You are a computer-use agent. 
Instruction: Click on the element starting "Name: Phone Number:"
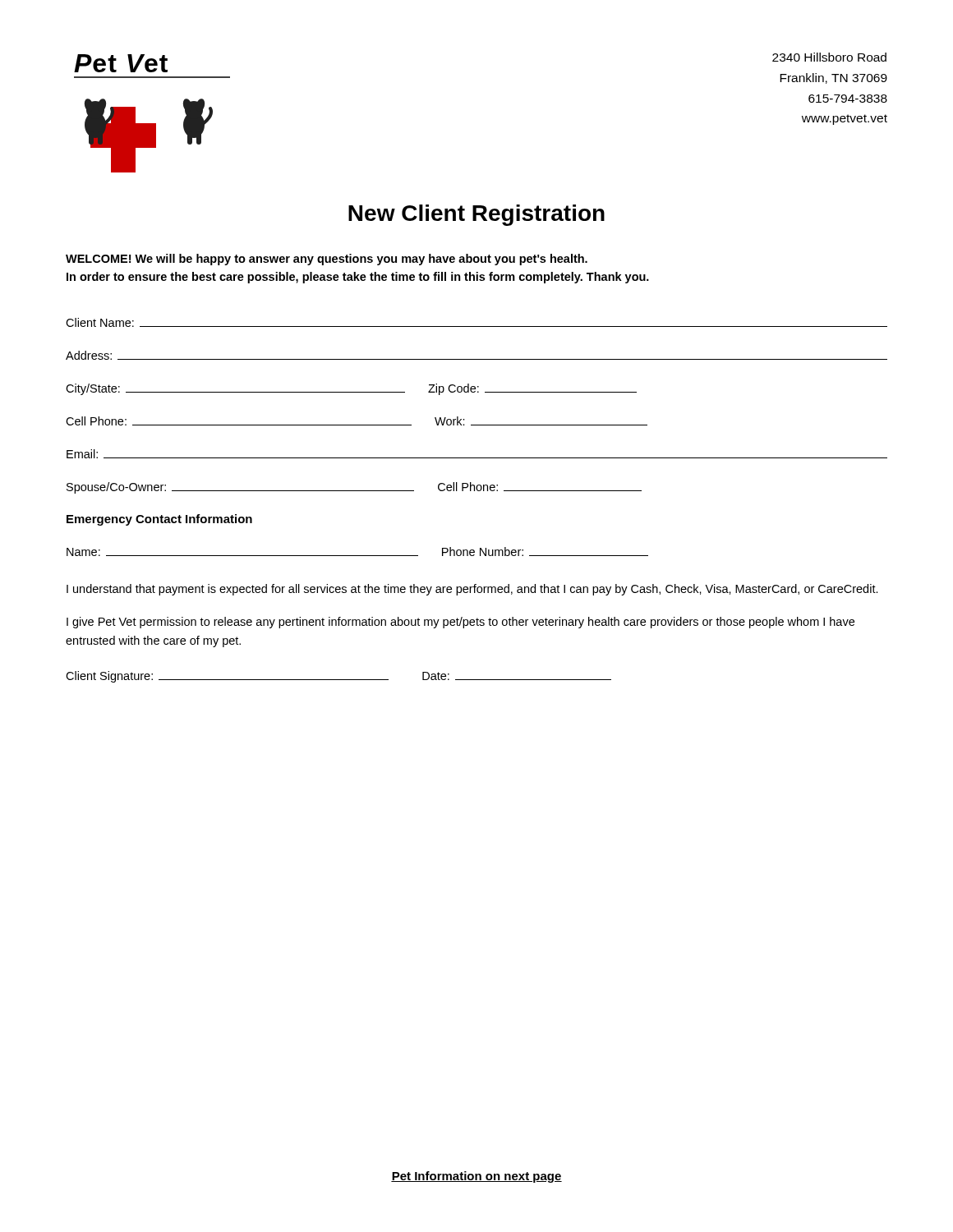[x=357, y=549]
